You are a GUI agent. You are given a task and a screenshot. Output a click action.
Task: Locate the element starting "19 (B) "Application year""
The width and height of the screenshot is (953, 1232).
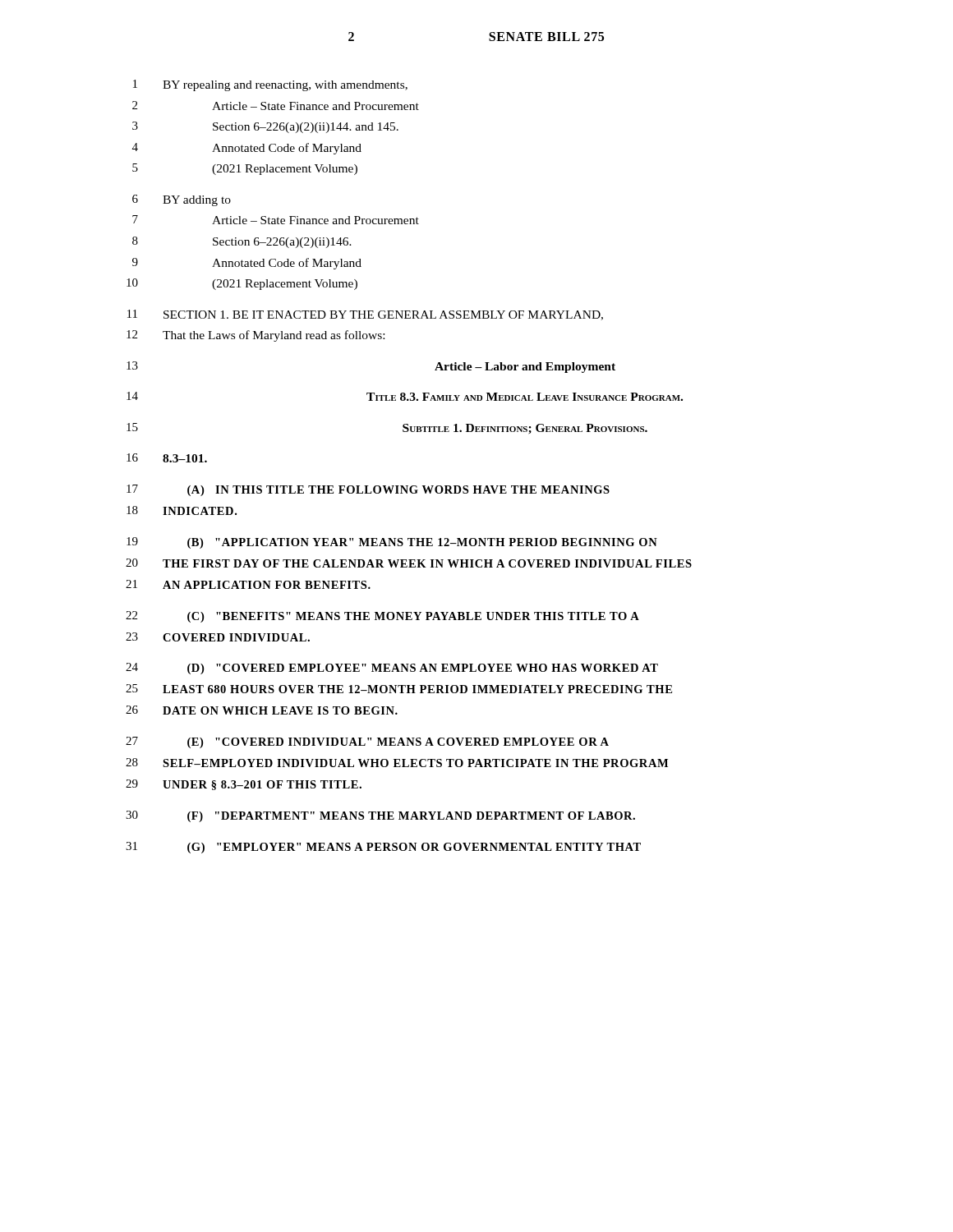(497, 563)
